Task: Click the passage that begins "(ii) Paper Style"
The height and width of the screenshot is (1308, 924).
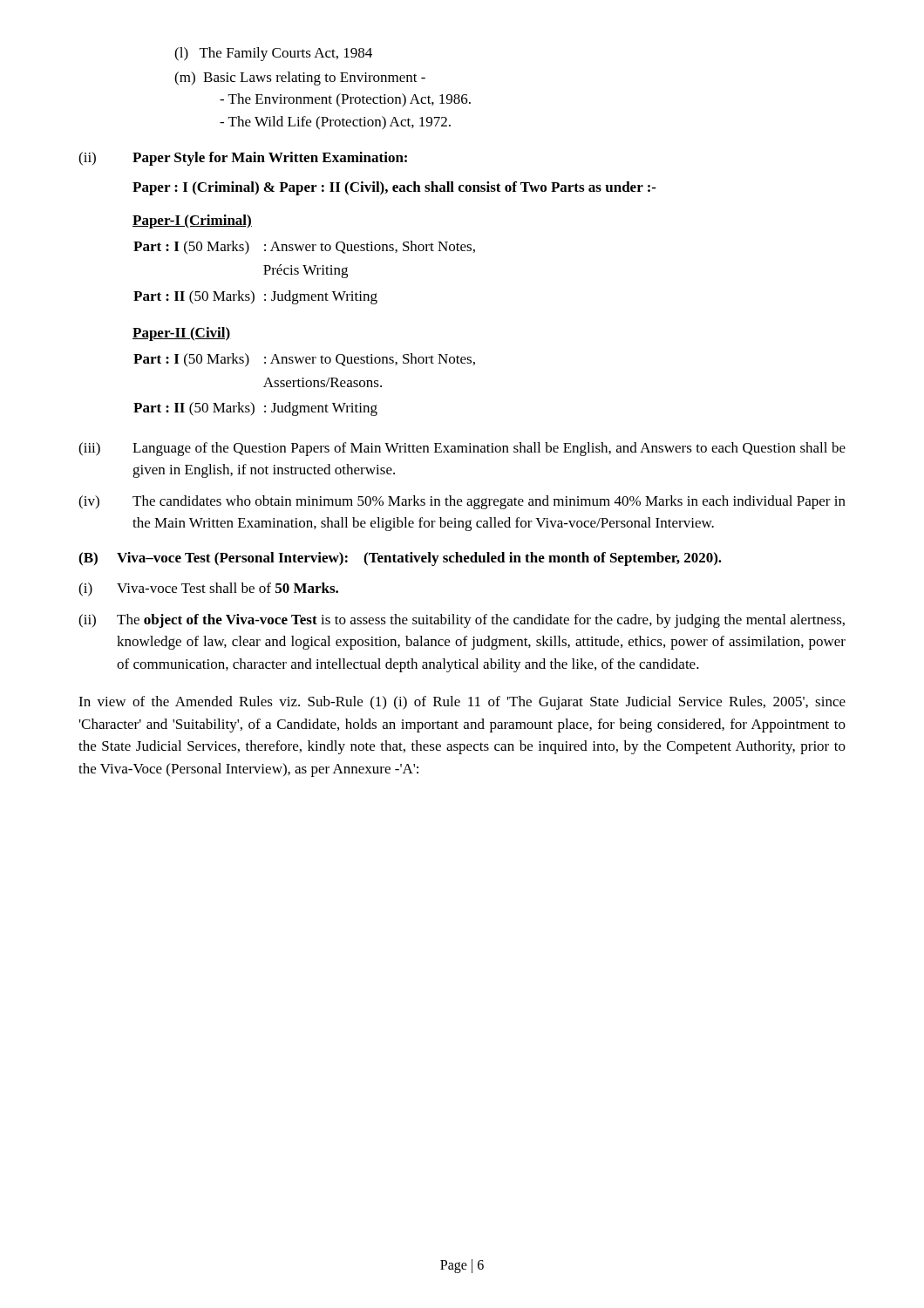Action: (x=243, y=158)
